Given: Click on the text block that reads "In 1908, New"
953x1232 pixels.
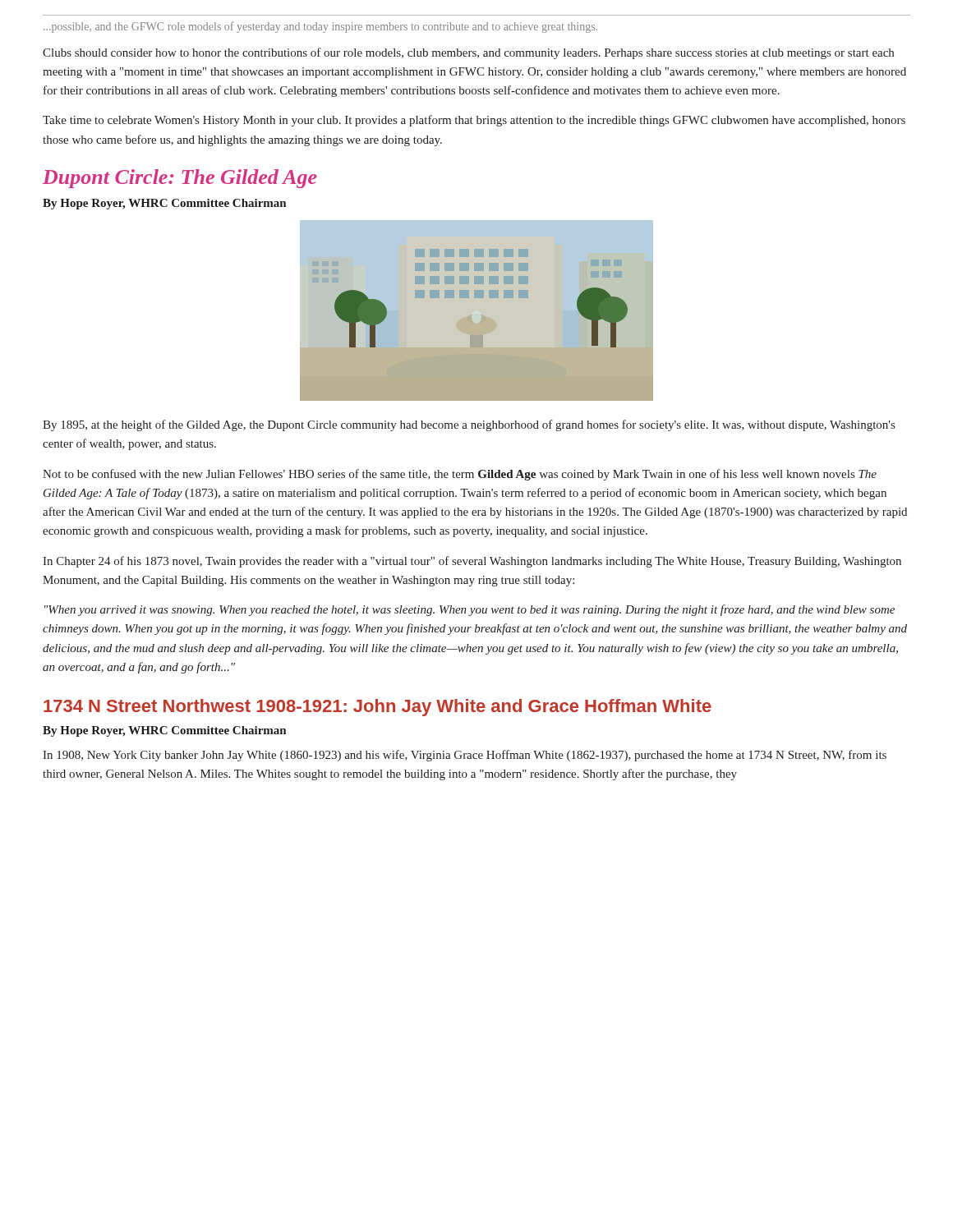Looking at the screenshot, I should coord(465,764).
